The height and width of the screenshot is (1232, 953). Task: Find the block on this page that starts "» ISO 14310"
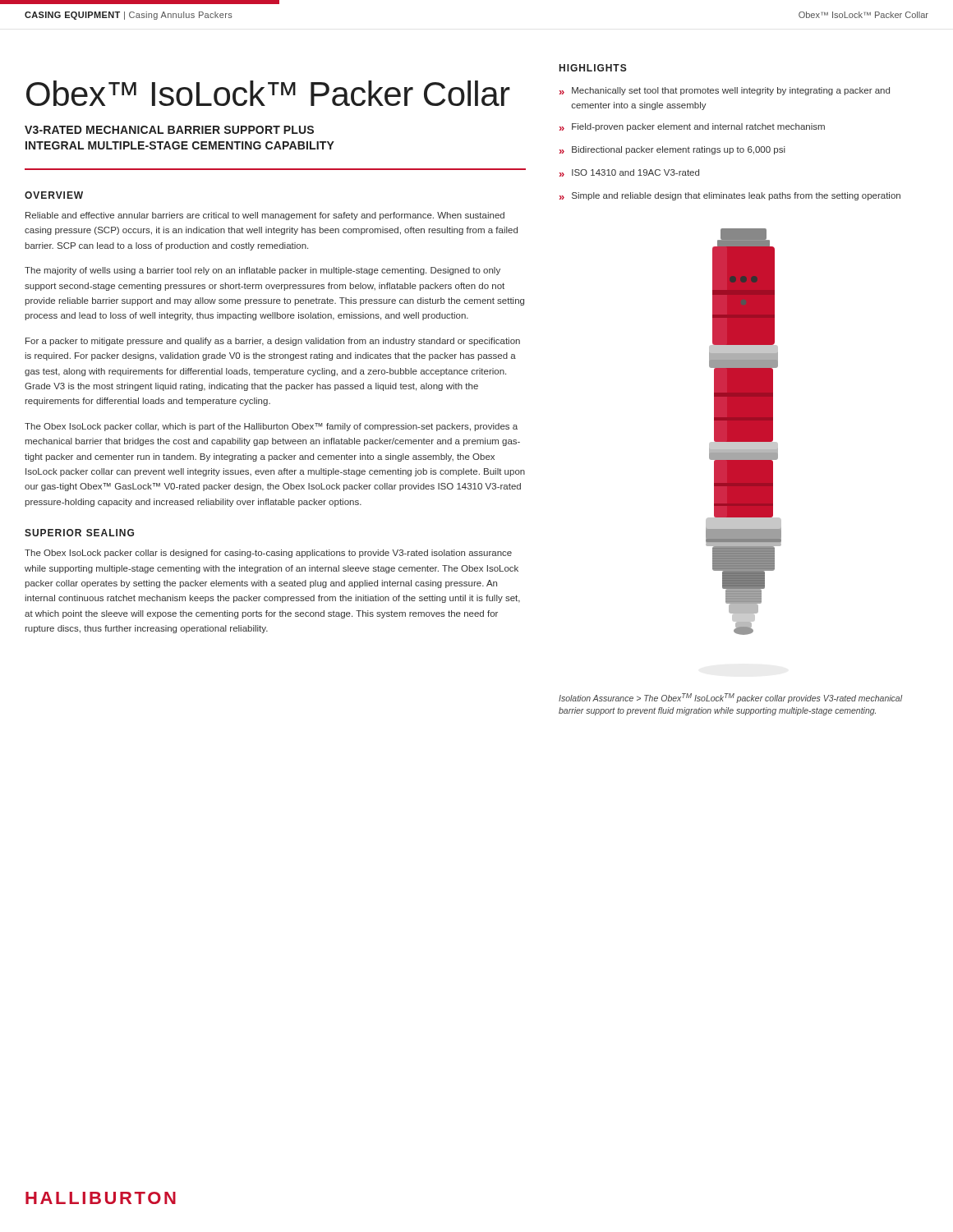point(629,174)
